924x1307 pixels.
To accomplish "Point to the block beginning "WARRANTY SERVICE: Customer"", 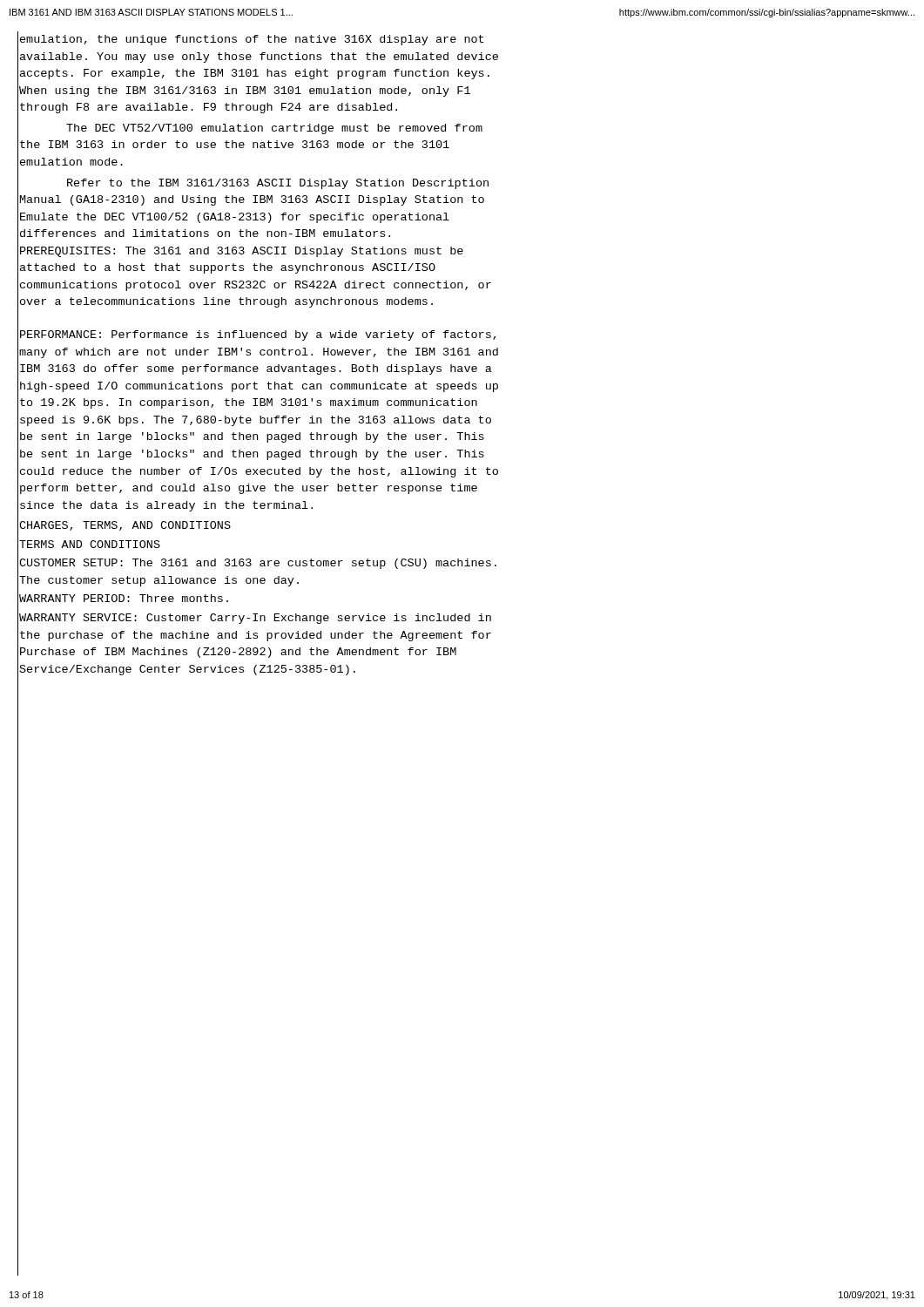I will pyautogui.click(x=462, y=644).
